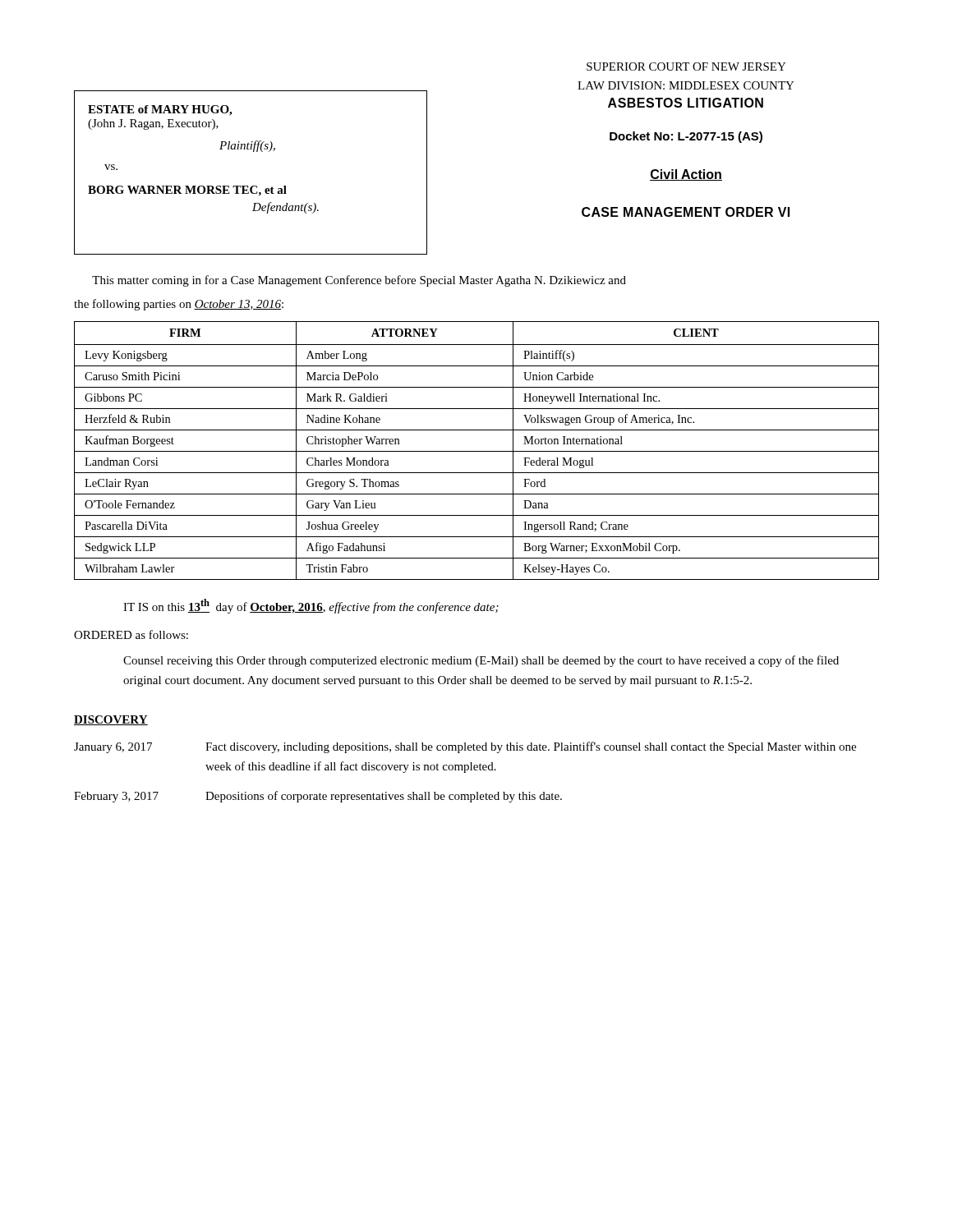This screenshot has width=953, height=1232.
Task: Point to the block beginning "SUPERIOR COURT OF NEW"
Action: coord(686,76)
